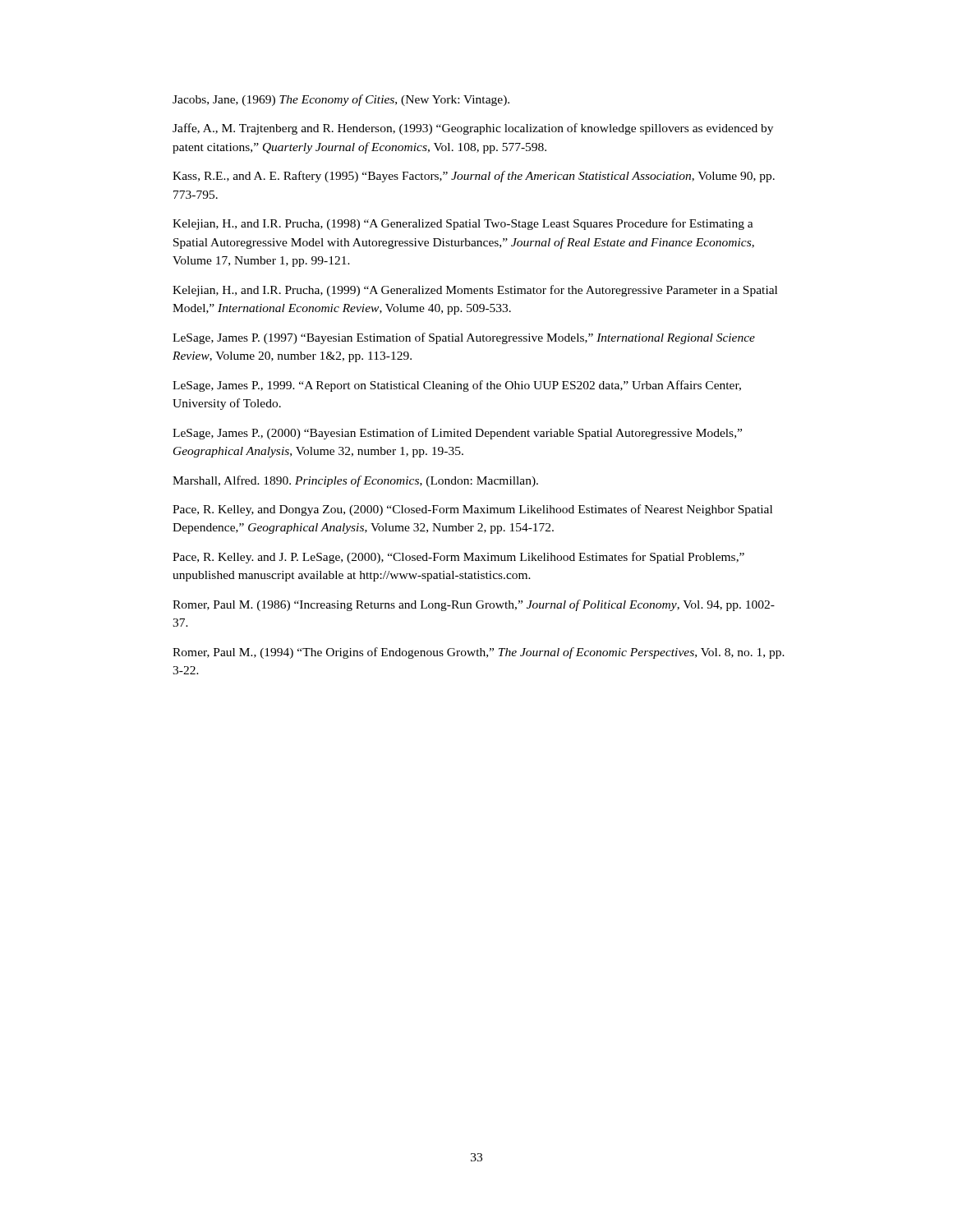Point to the passage starting "Romer, Paul M. (1986) “Increasing"
Image resolution: width=953 pixels, height=1232 pixels.
[474, 613]
